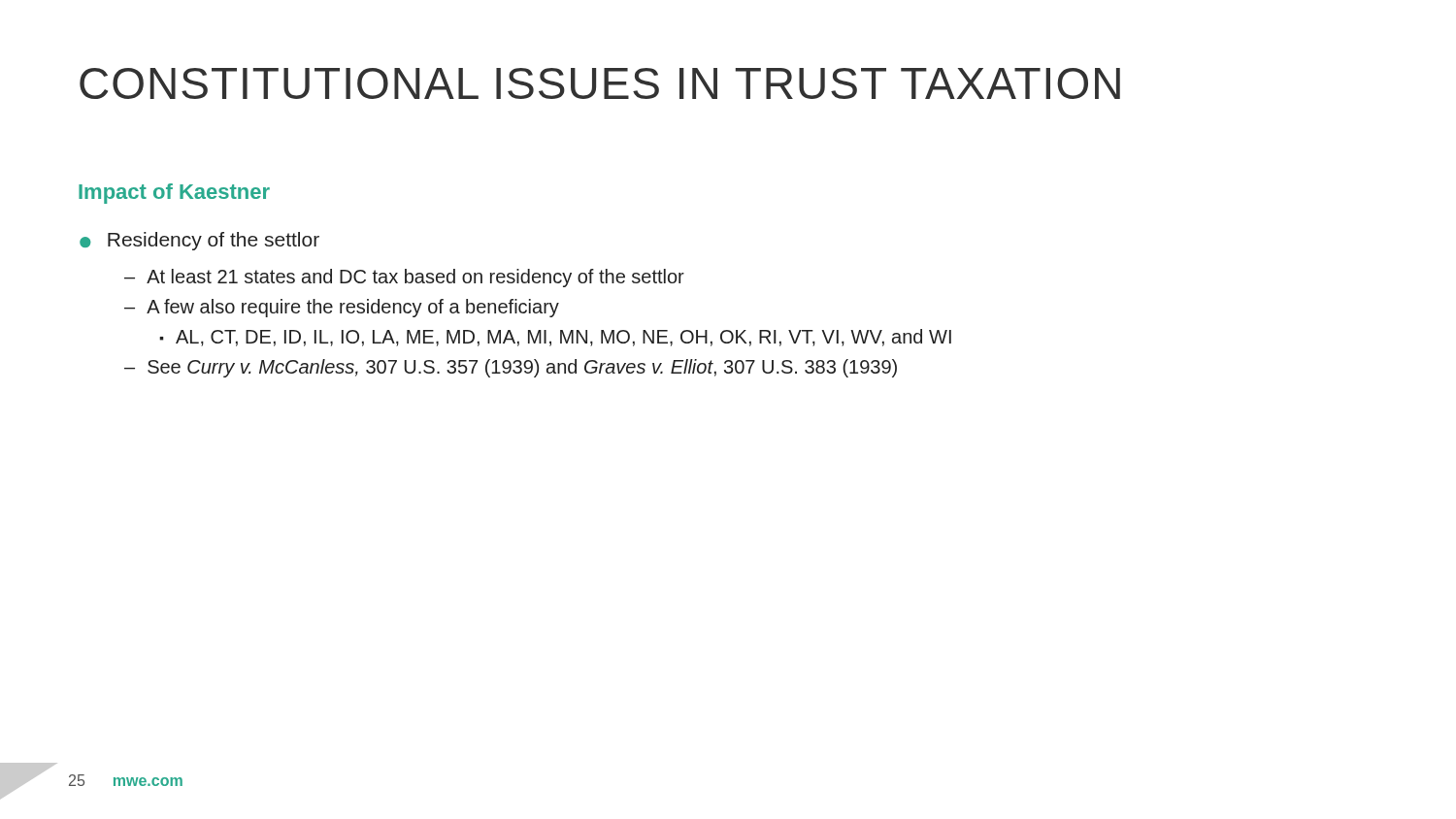The width and height of the screenshot is (1456, 819).
Task: Find the passage starting "– At least 21 states and DC"
Action: 404,277
